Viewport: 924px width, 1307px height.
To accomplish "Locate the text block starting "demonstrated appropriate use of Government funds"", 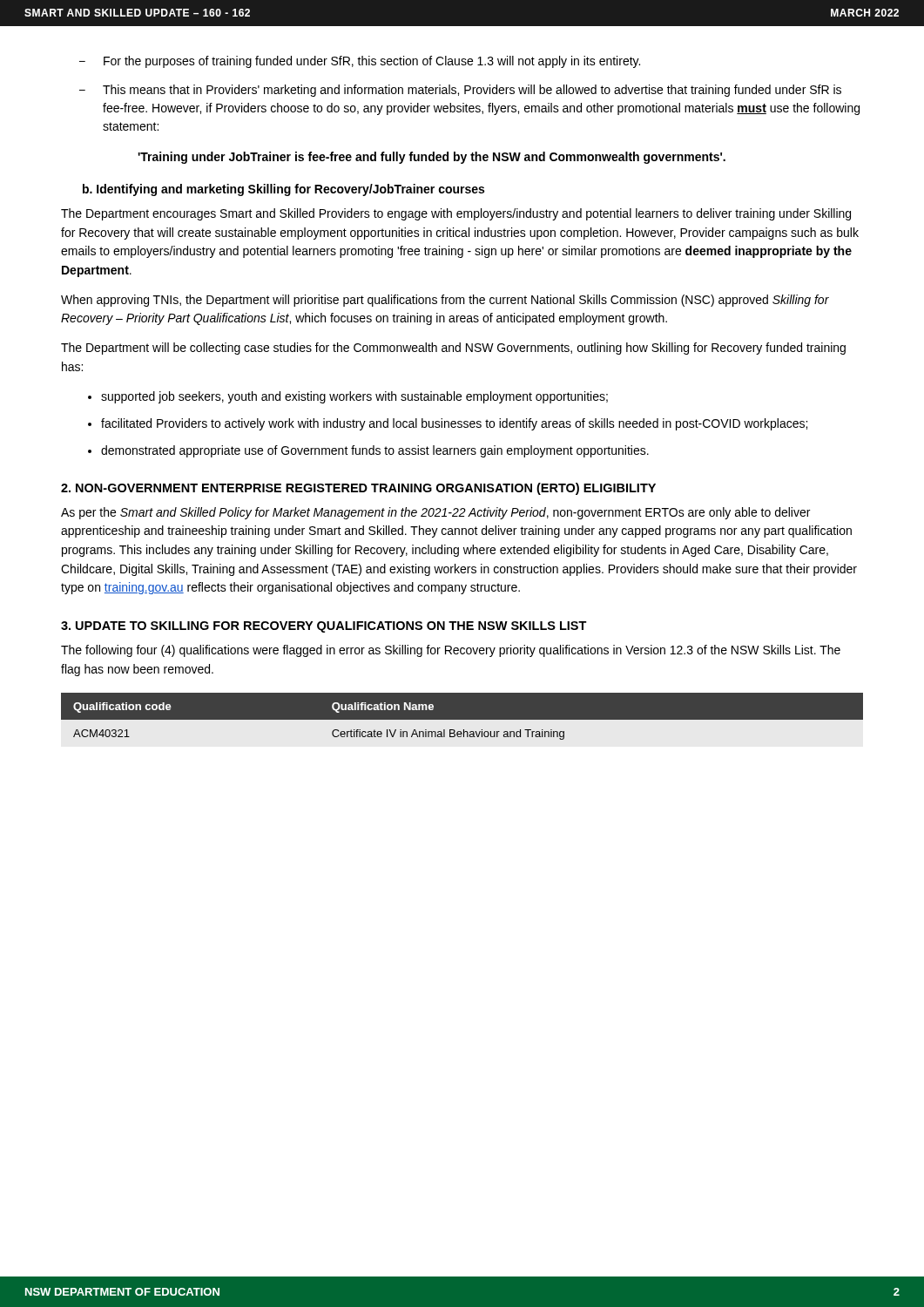I will pos(375,450).
